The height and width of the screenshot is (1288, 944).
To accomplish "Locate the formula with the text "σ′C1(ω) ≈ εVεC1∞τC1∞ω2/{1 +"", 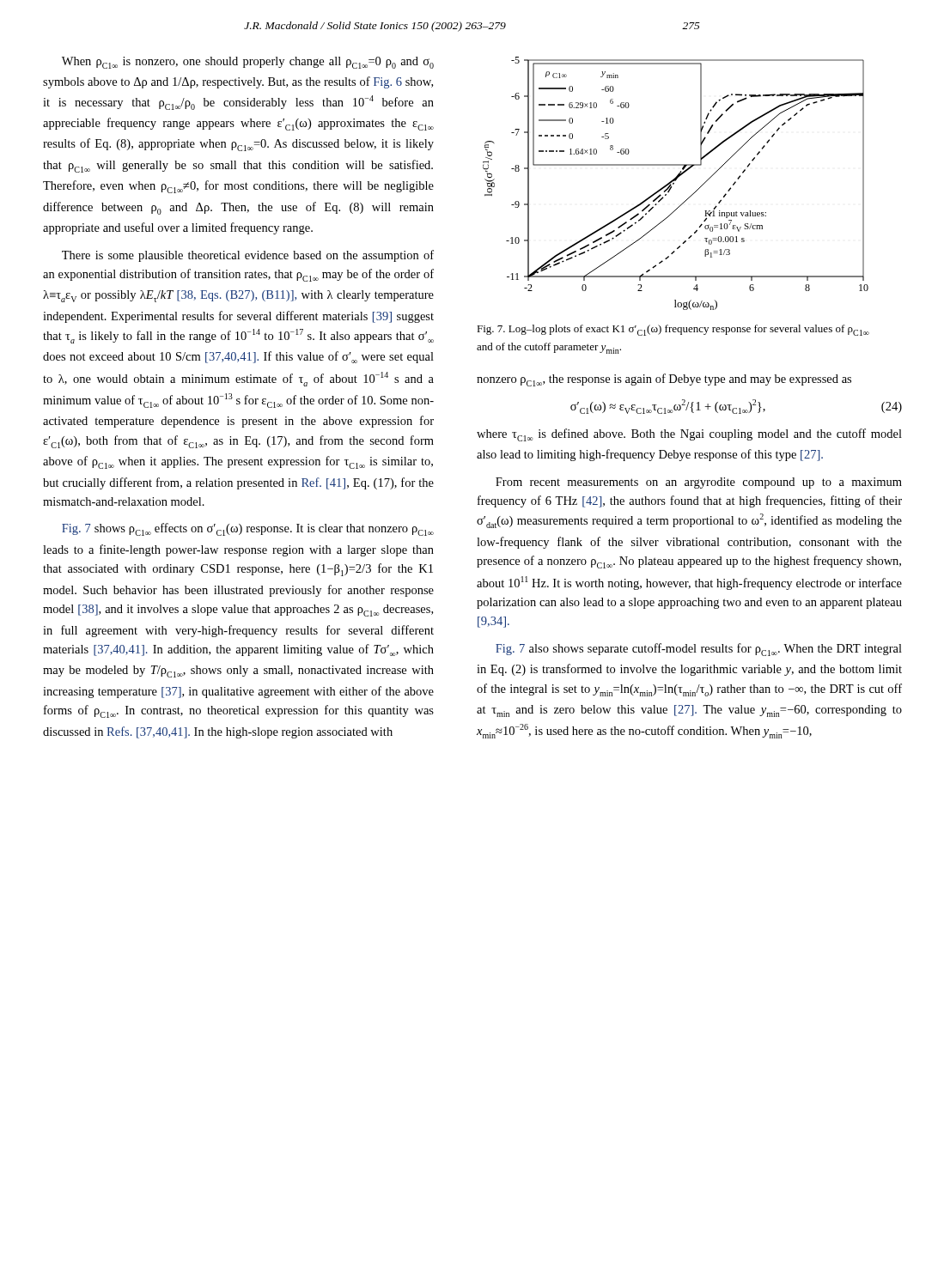I will tap(689, 406).
